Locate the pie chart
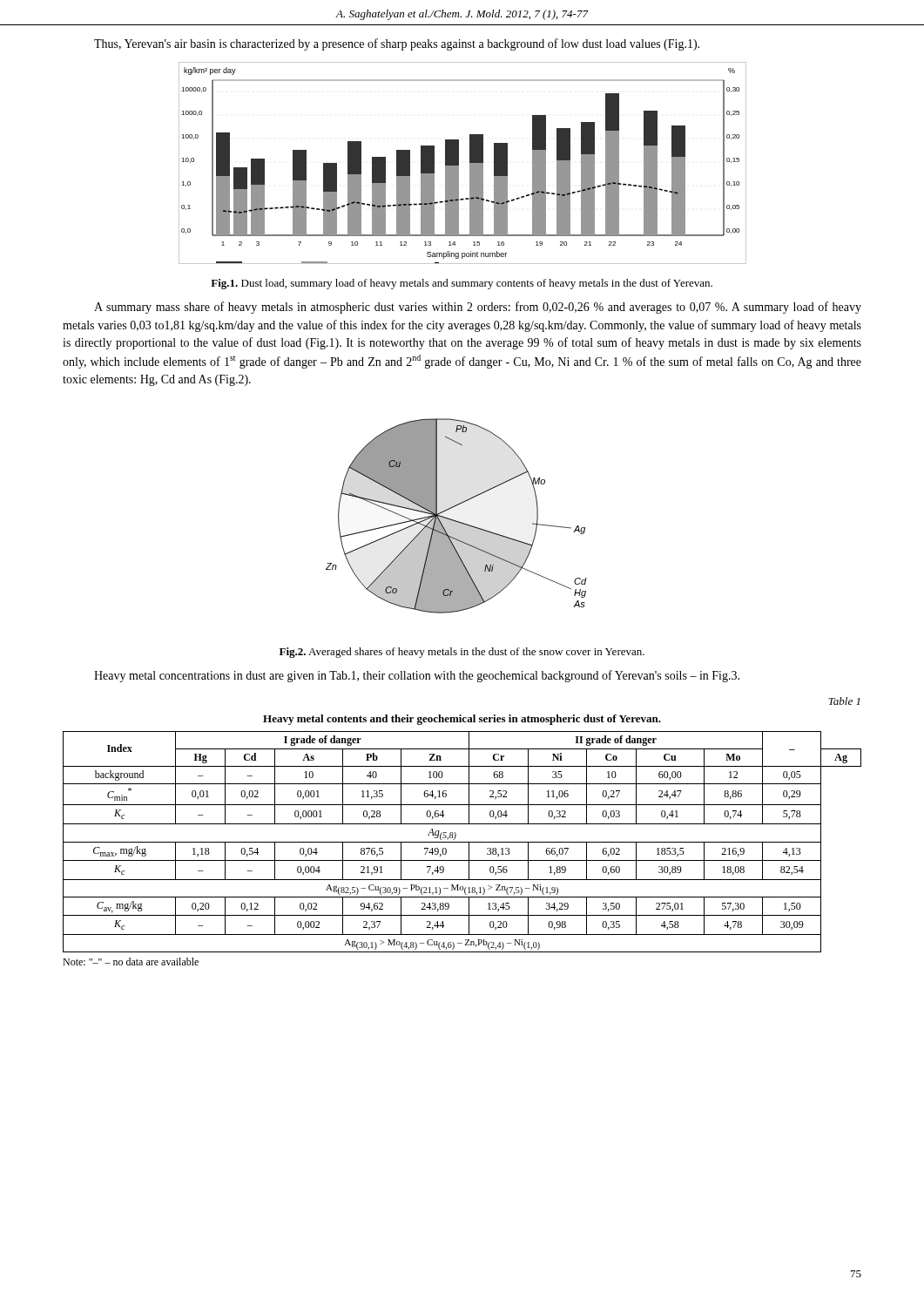This screenshot has height=1307, width=924. pos(462,517)
